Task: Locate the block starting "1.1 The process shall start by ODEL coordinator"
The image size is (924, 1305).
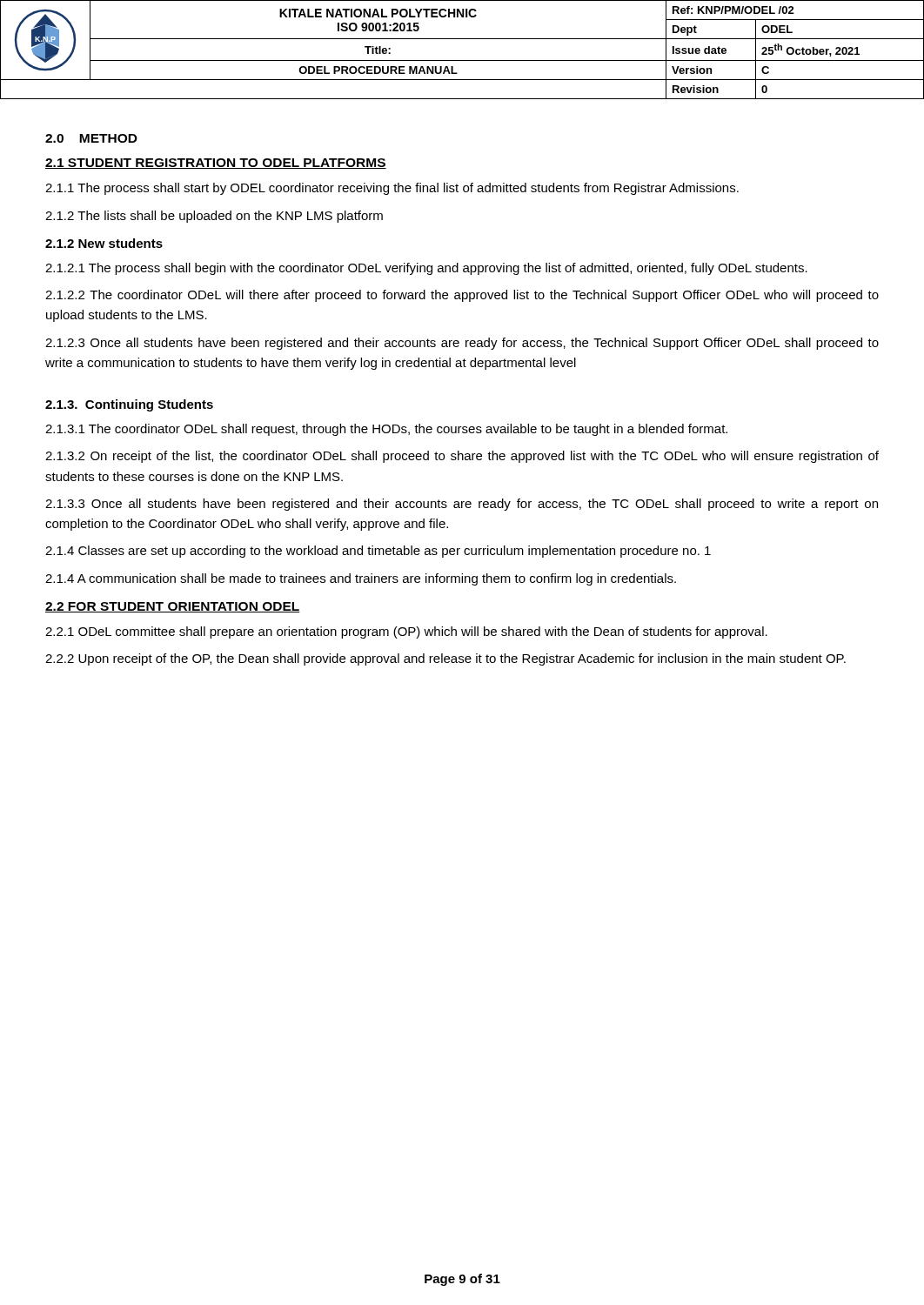Action: point(392,188)
